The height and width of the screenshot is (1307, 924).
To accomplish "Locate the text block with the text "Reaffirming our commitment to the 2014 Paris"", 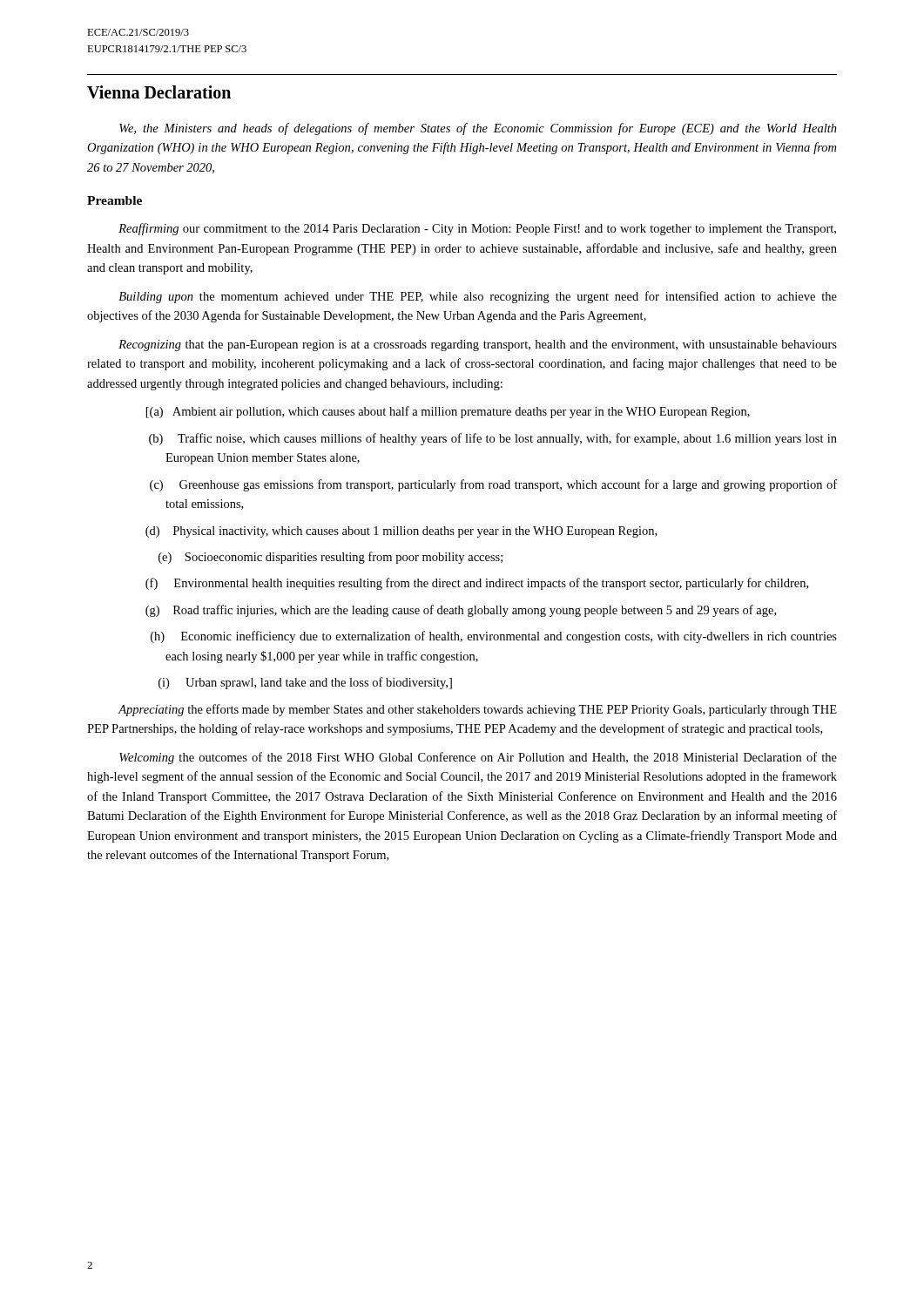I will point(462,248).
